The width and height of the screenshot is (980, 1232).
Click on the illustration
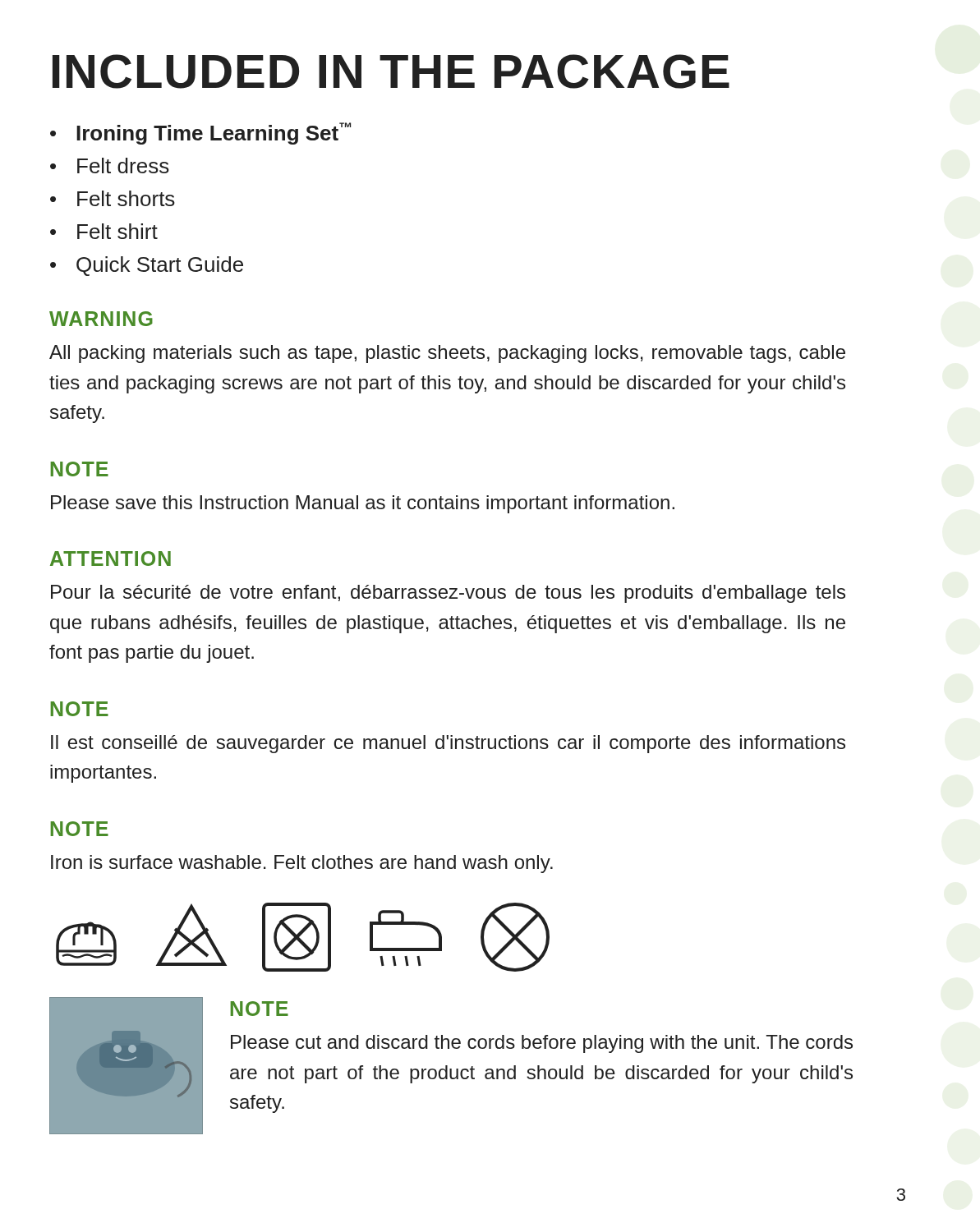coord(464,937)
